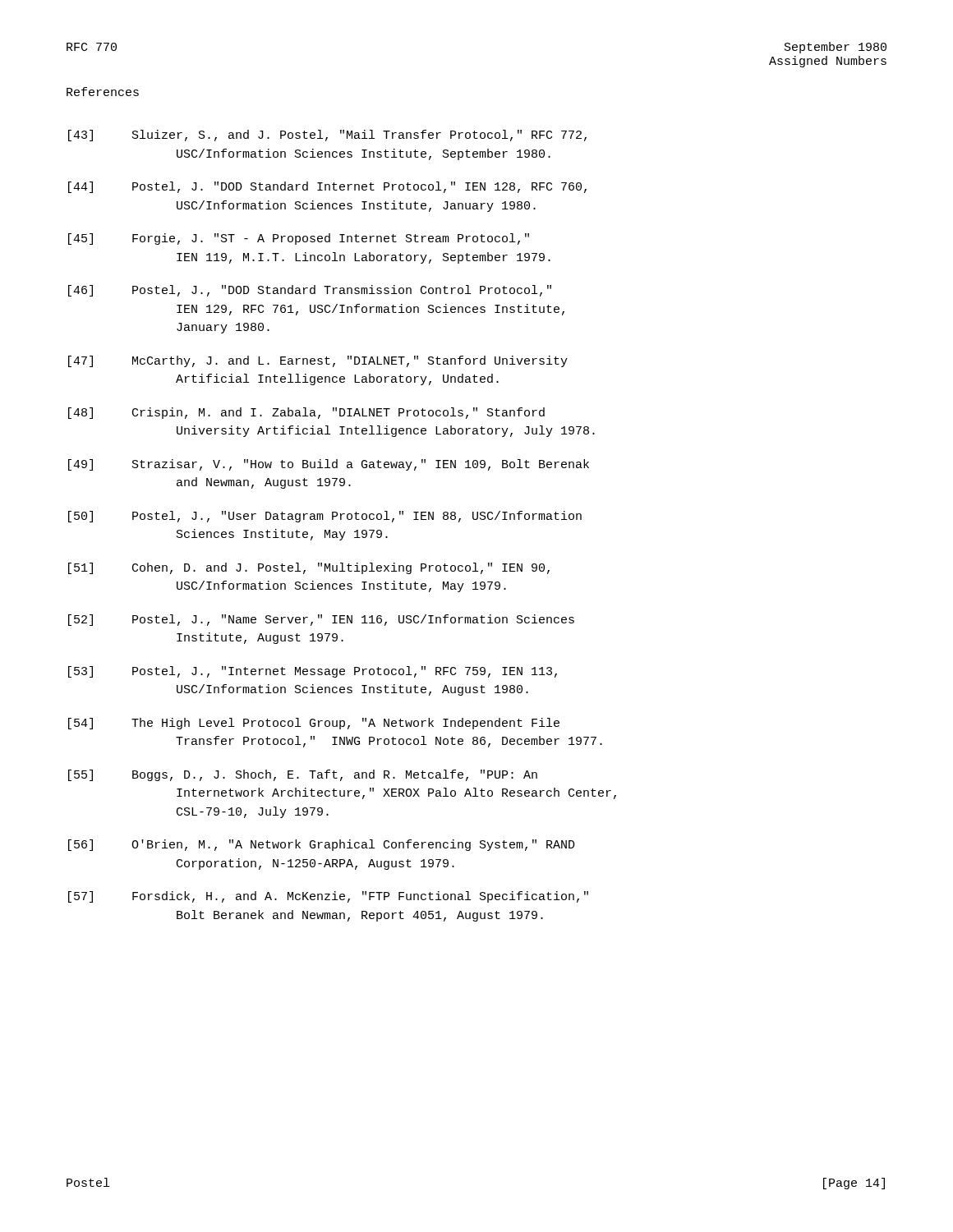Click on the text starting "[43] Sluizer, S.,"
The height and width of the screenshot is (1232, 953).
click(476, 146)
